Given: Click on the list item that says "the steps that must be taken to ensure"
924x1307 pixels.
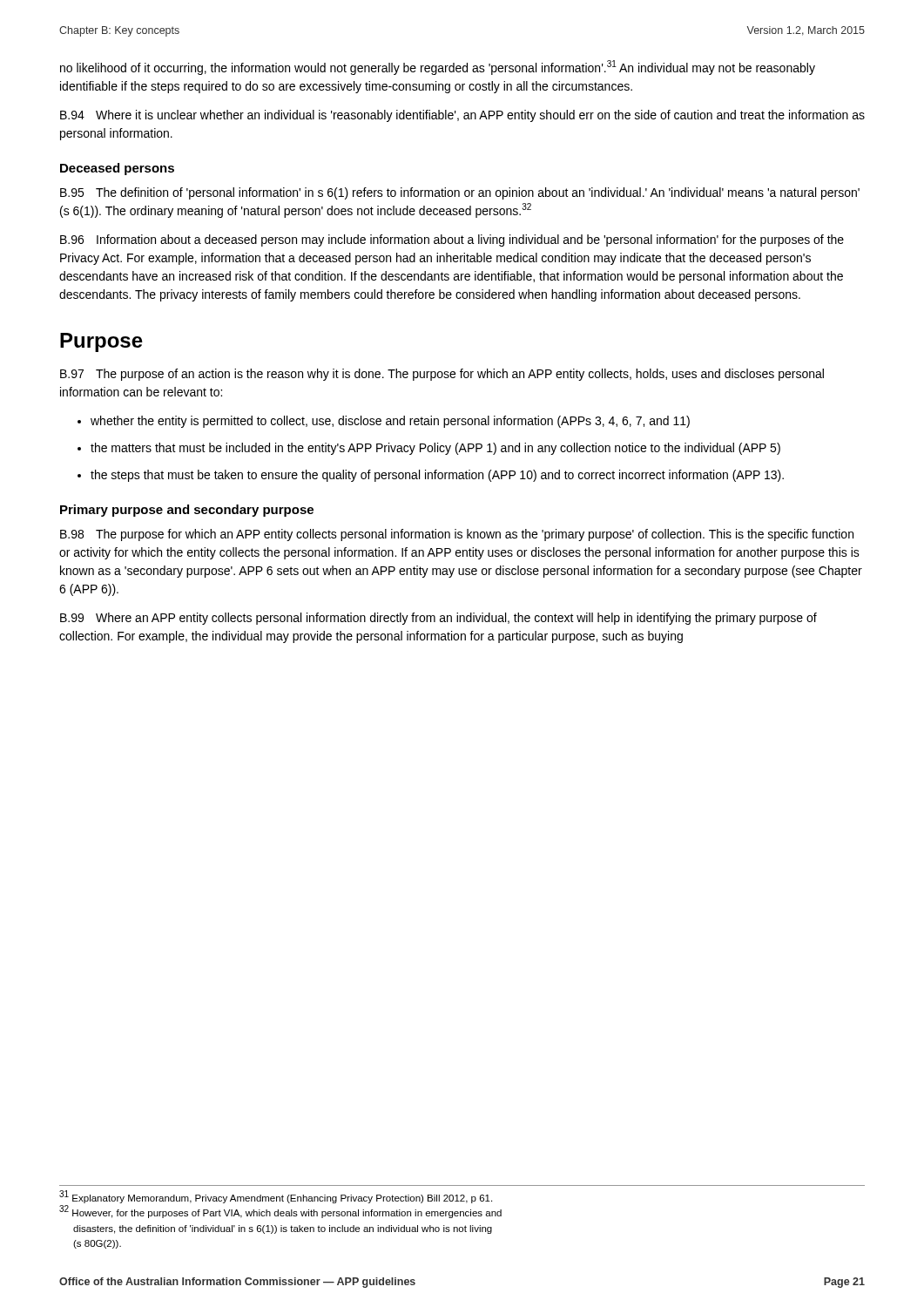Looking at the screenshot, I should (x=438, y=475).
